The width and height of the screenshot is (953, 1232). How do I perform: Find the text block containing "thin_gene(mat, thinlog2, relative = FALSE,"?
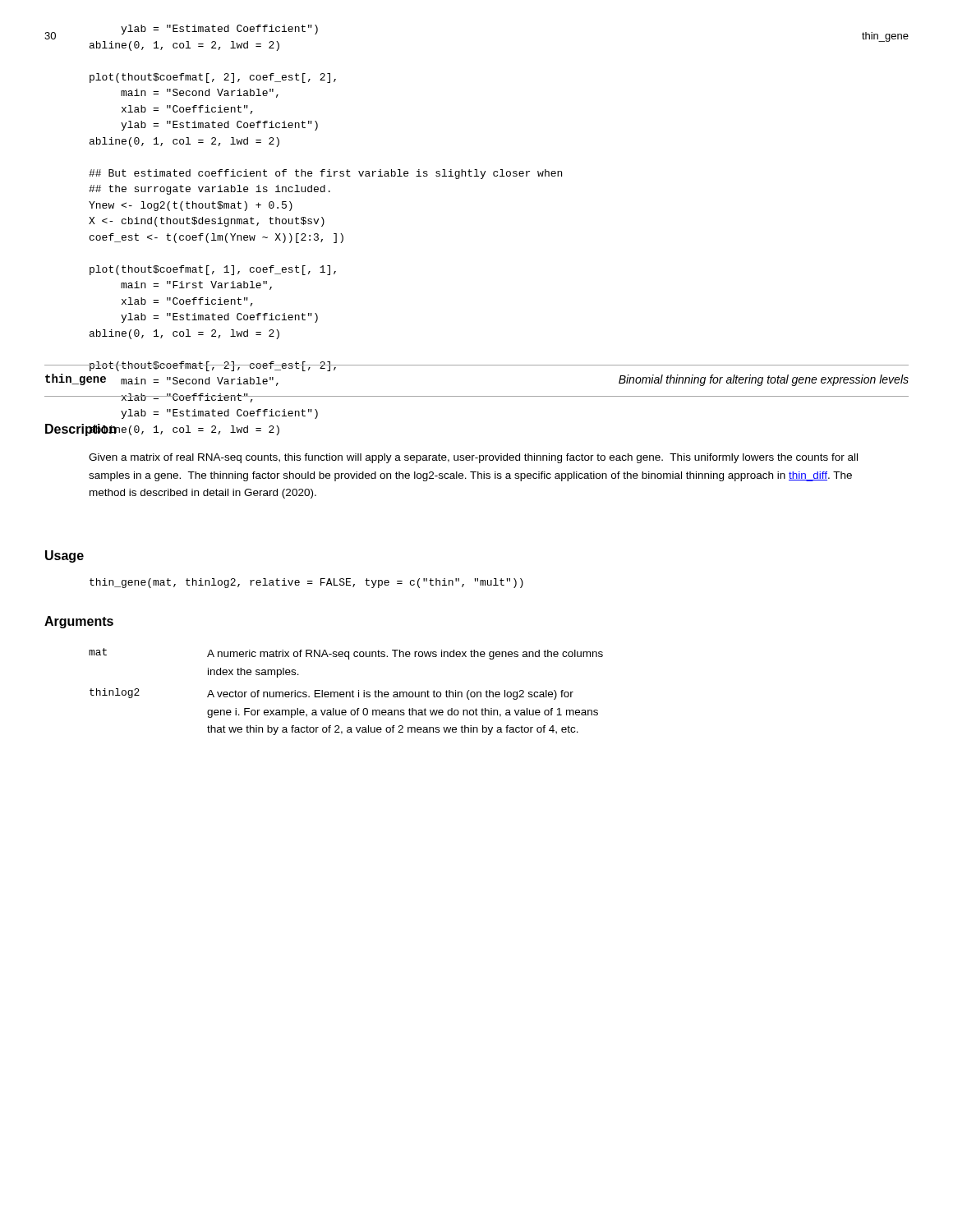(307, 583)
